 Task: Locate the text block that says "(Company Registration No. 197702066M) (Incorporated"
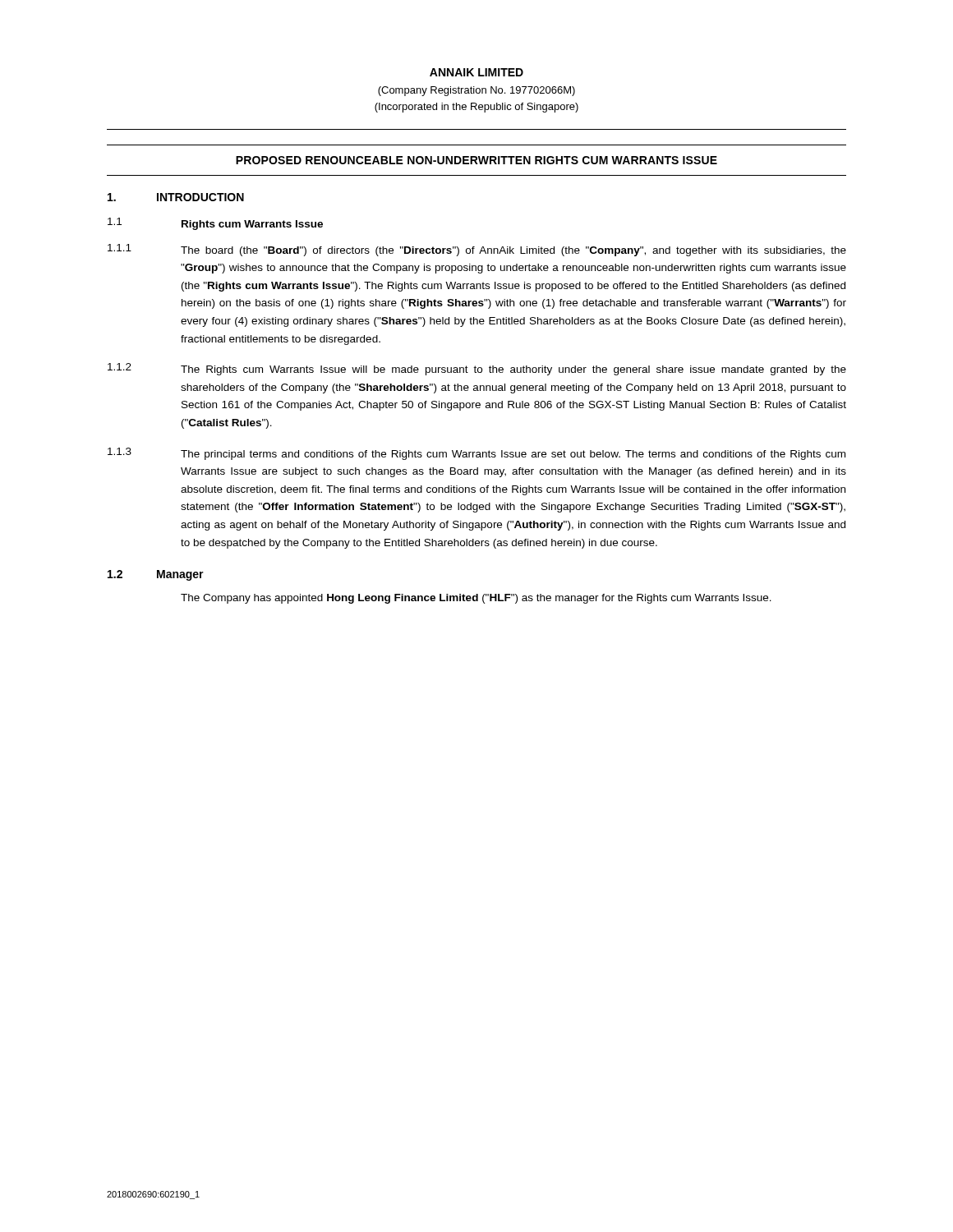476,98
